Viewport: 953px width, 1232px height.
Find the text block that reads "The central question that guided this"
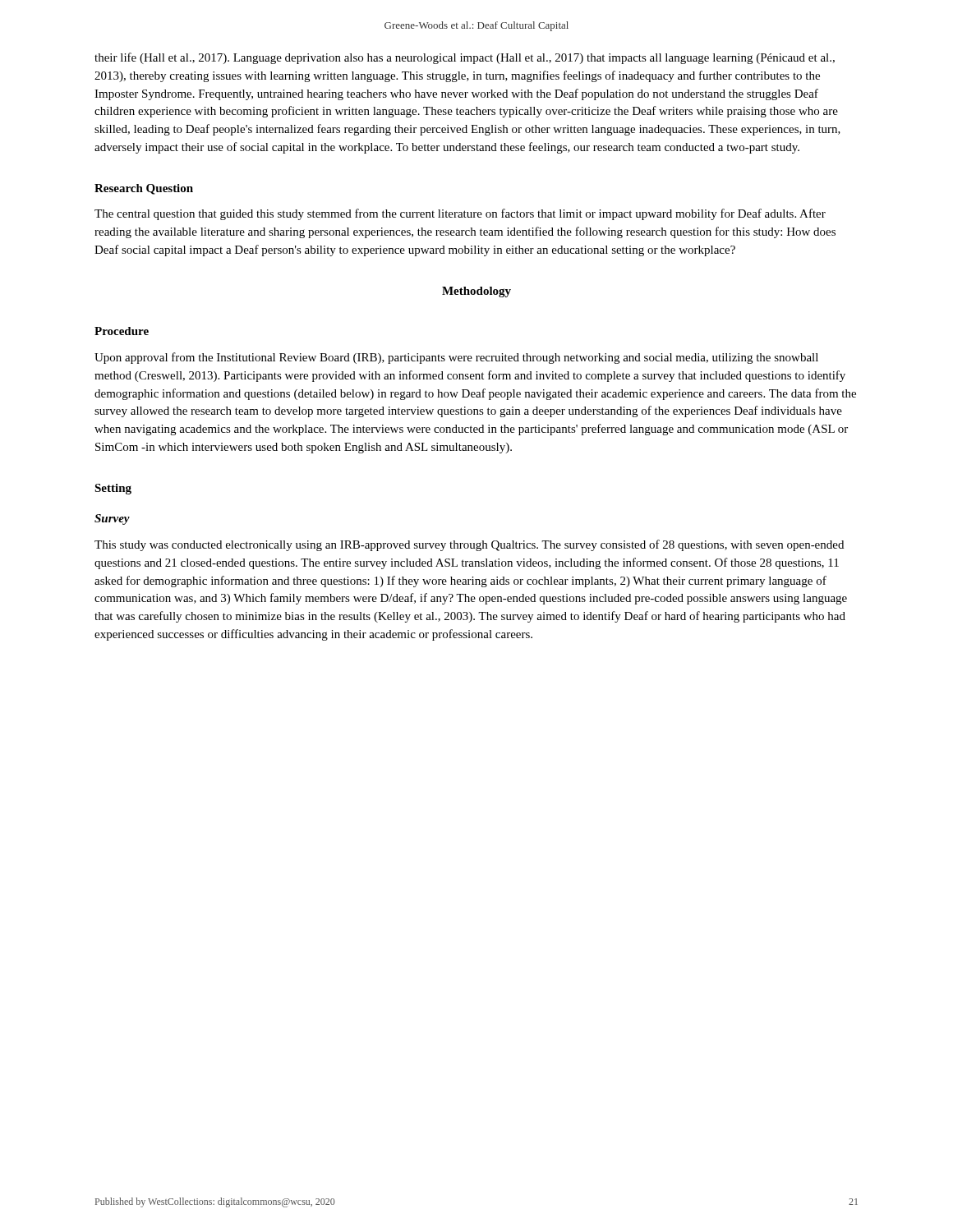[x=476, y=232]
